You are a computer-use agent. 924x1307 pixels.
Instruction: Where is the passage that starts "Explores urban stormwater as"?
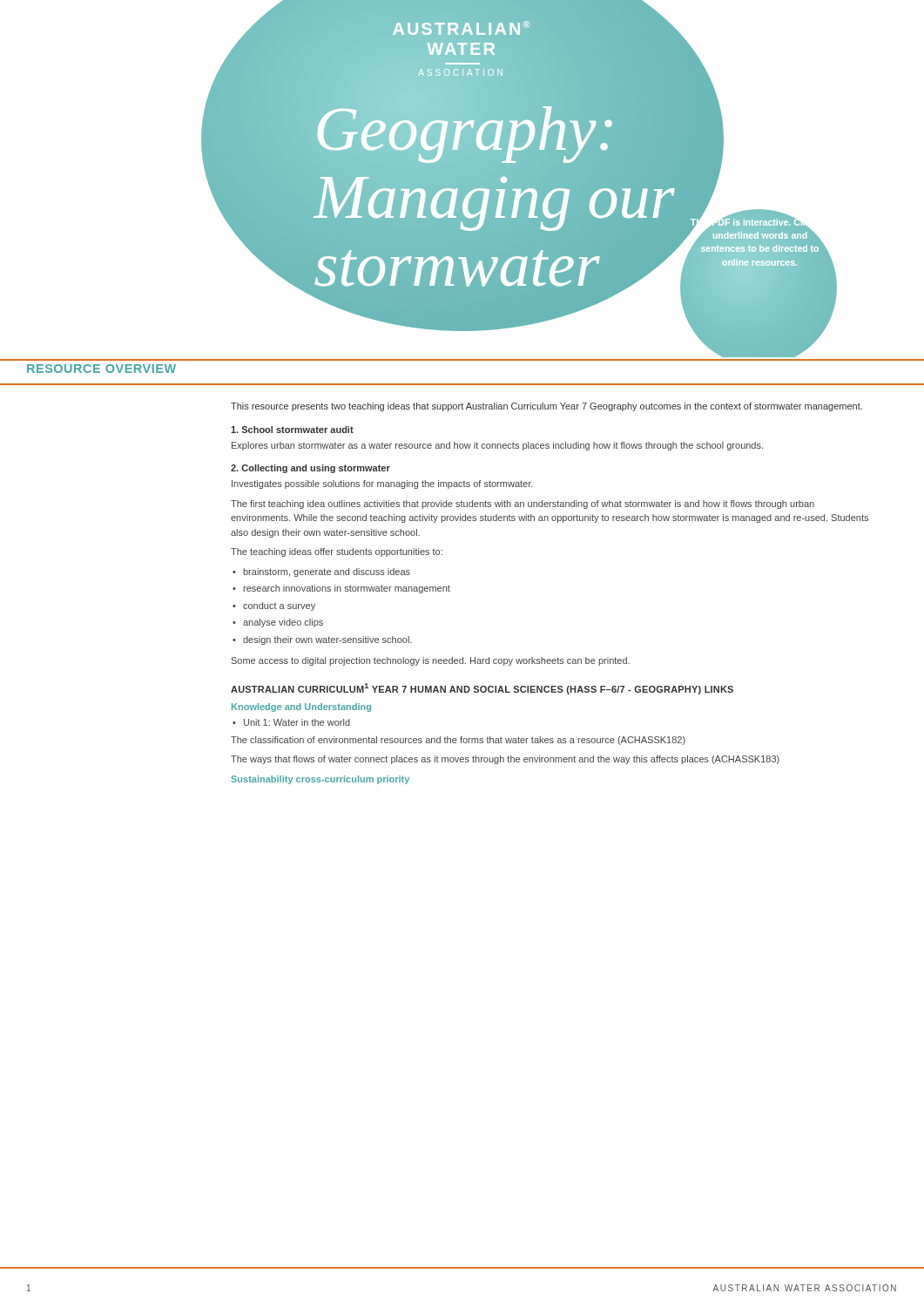pos(497,445)
